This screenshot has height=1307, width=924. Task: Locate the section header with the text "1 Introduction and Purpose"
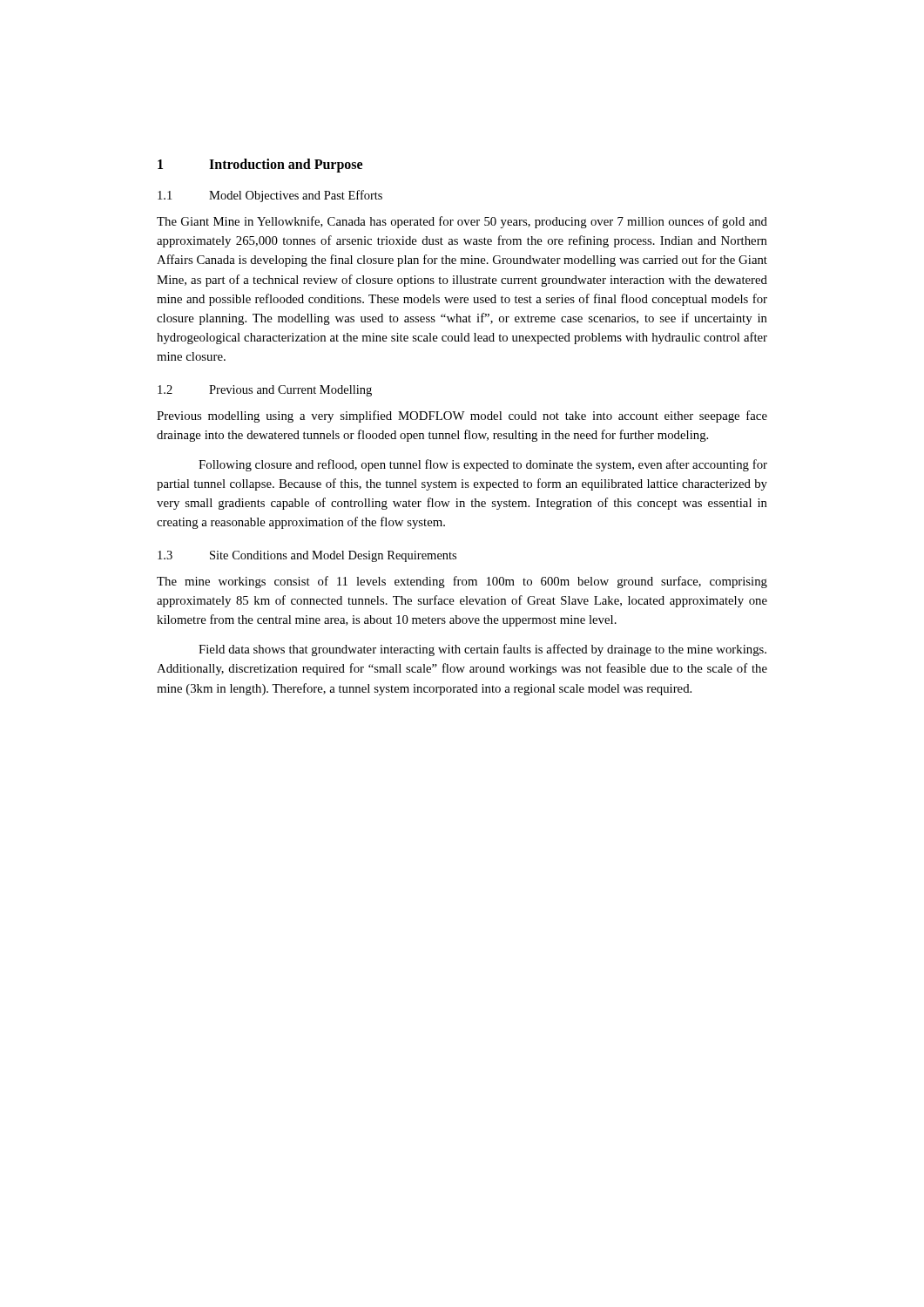(x=260, y=165)
